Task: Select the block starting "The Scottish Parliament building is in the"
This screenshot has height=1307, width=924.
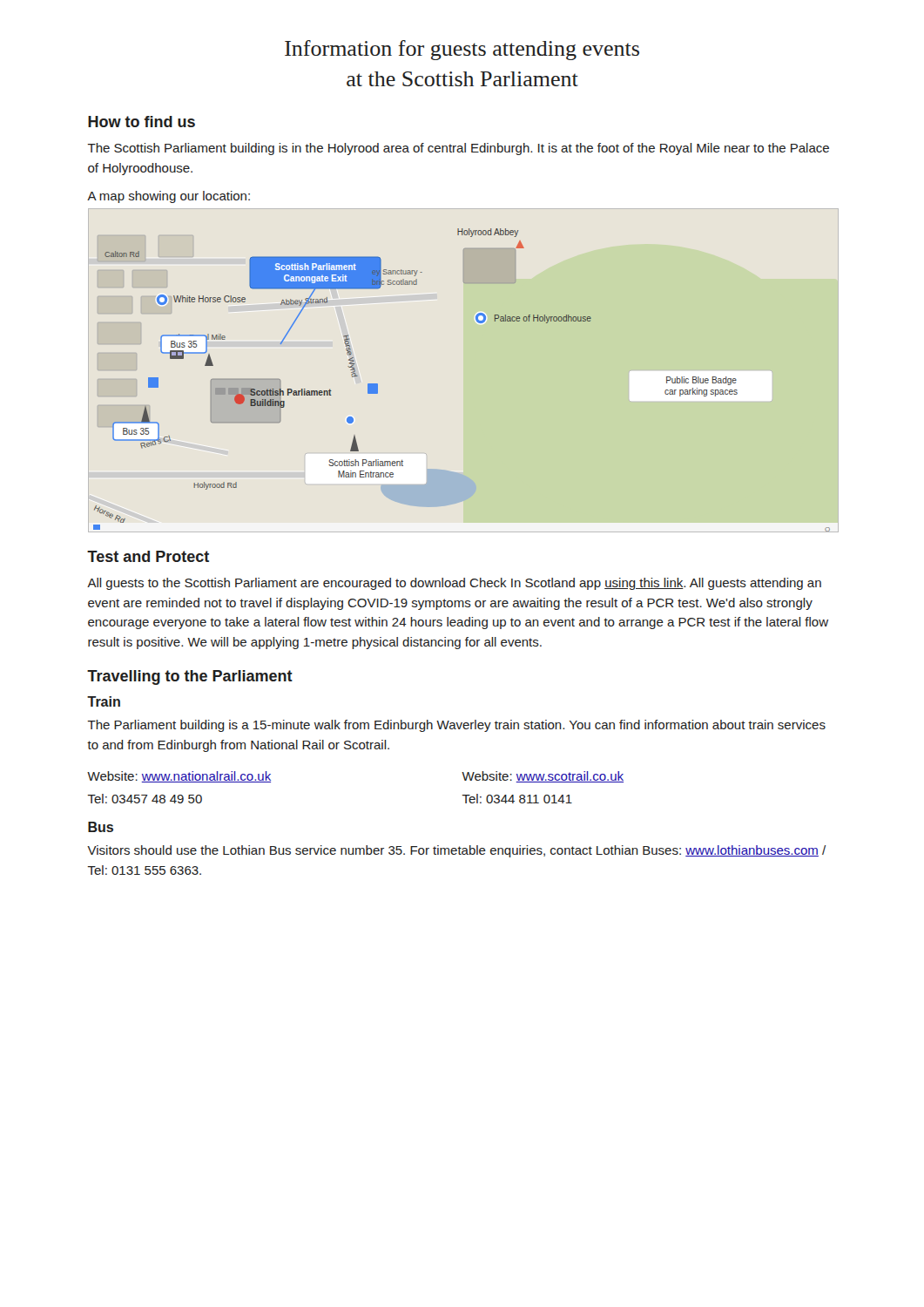Action: [459, 158]
